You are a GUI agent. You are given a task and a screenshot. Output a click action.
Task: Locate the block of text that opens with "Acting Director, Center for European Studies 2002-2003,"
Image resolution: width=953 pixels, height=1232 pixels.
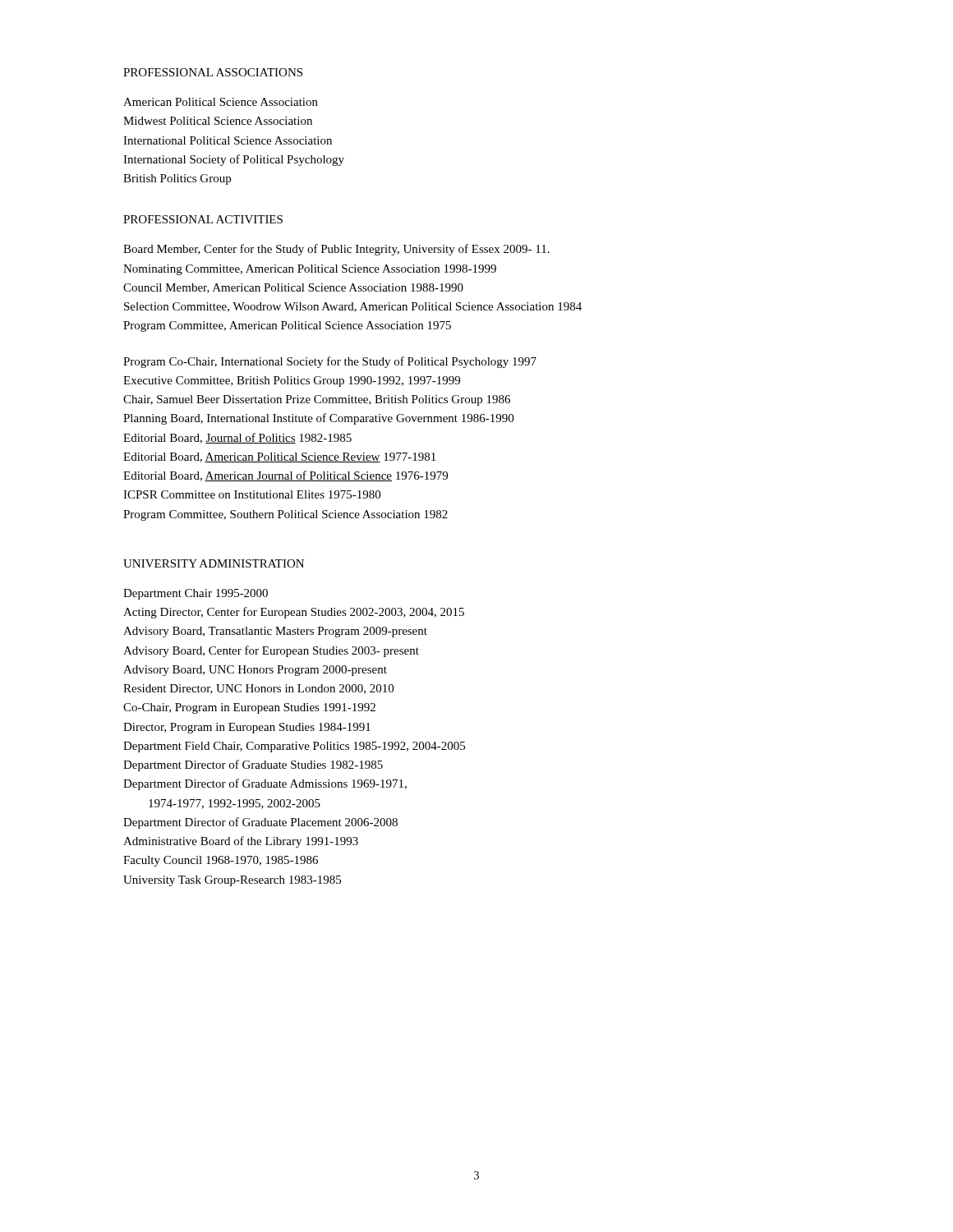tap(294, 612)
